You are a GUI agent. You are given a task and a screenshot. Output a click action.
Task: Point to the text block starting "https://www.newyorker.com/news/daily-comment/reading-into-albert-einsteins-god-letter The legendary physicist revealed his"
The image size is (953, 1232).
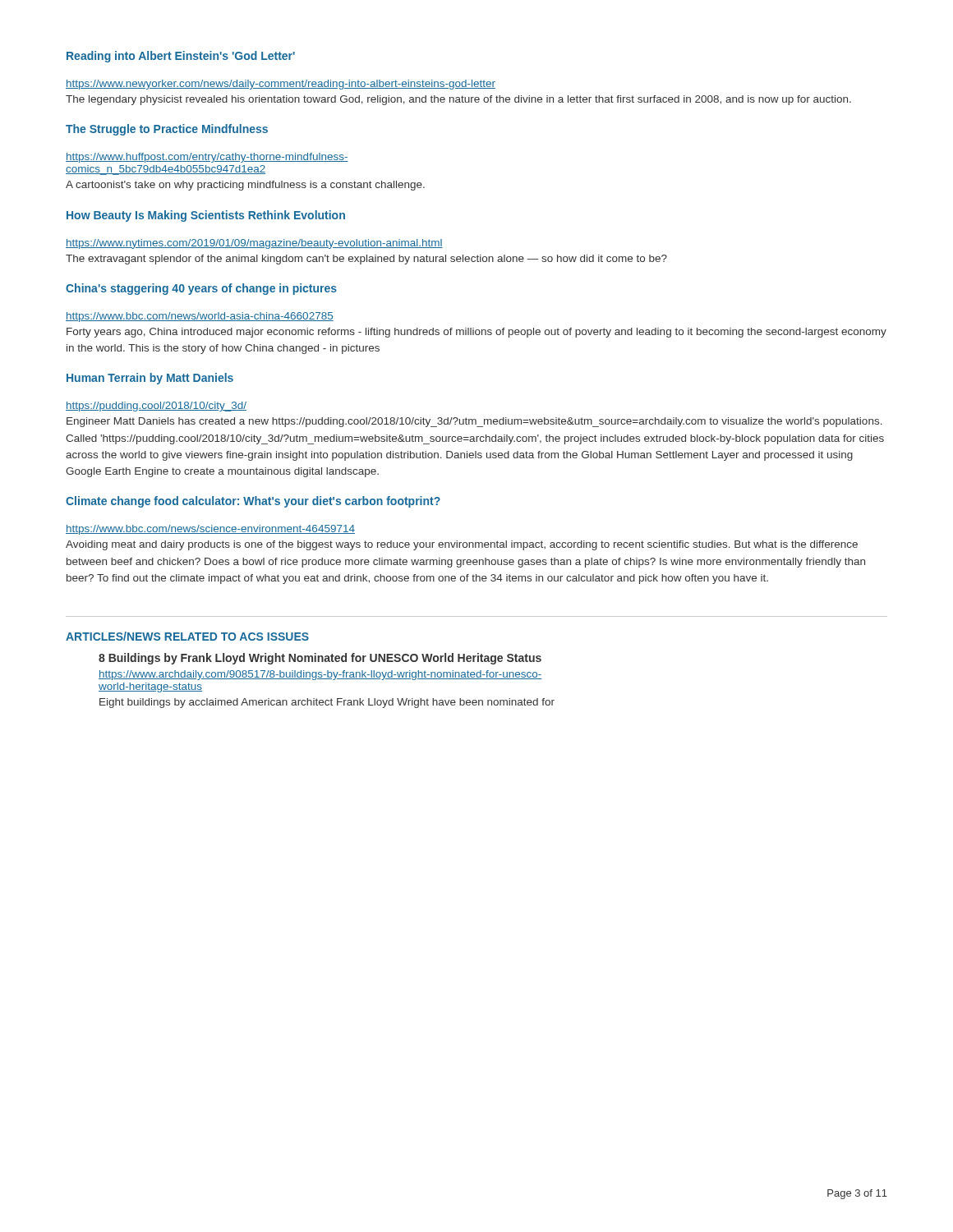click(x=476, y=91)
